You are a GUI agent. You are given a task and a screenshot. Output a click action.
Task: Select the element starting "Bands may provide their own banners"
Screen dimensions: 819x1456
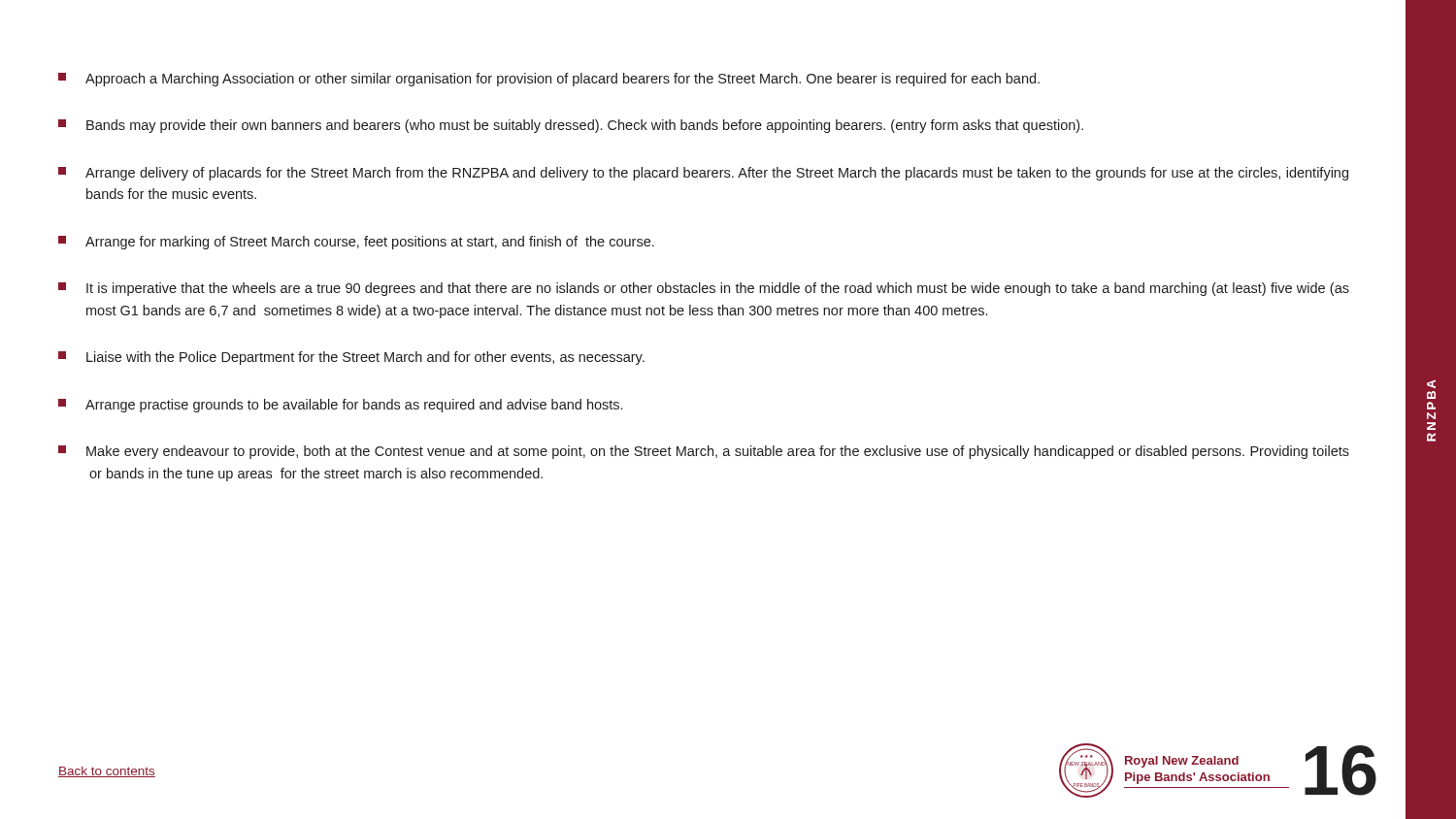704,126
